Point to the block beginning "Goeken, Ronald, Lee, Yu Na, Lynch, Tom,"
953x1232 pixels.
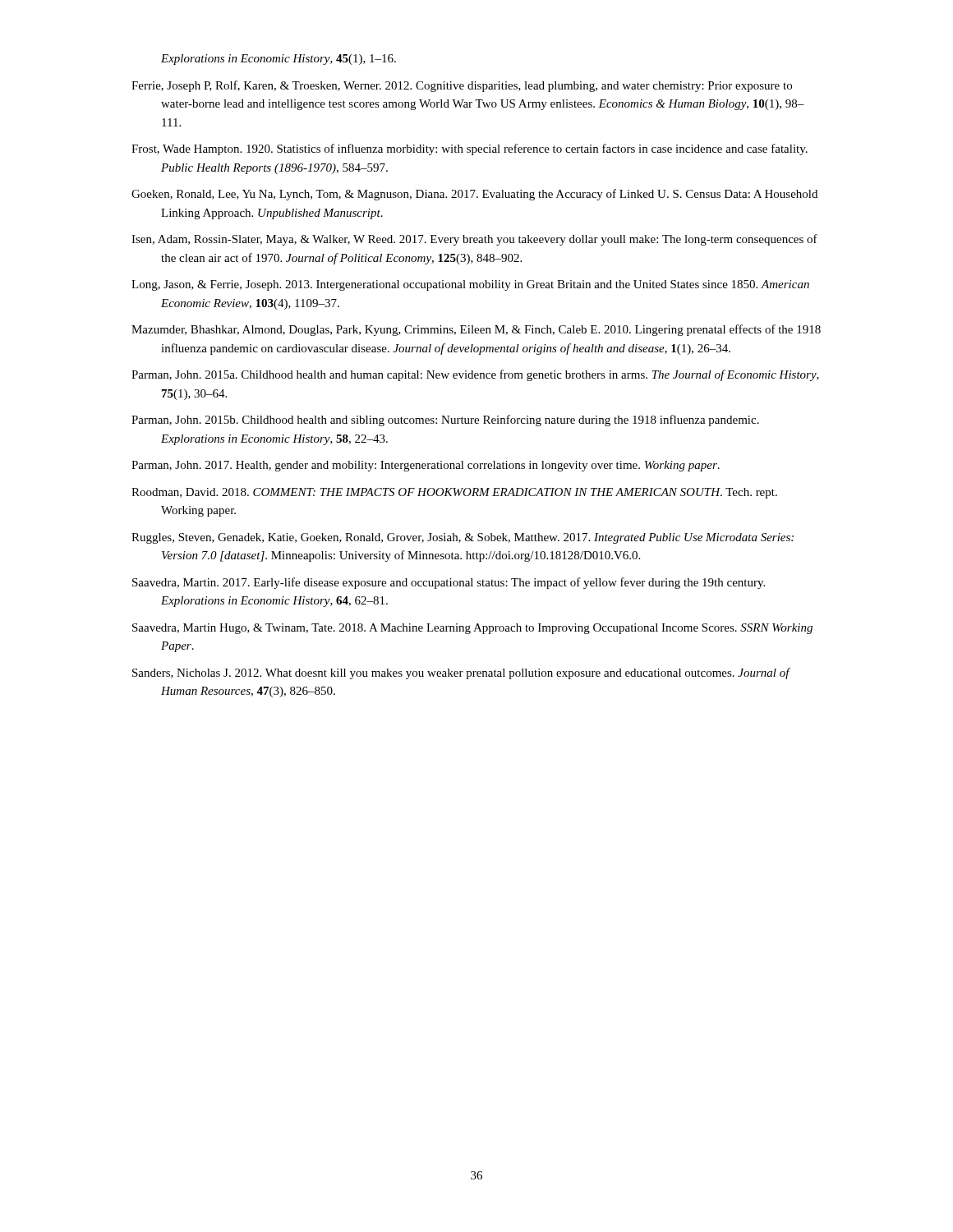coord(475,203)
